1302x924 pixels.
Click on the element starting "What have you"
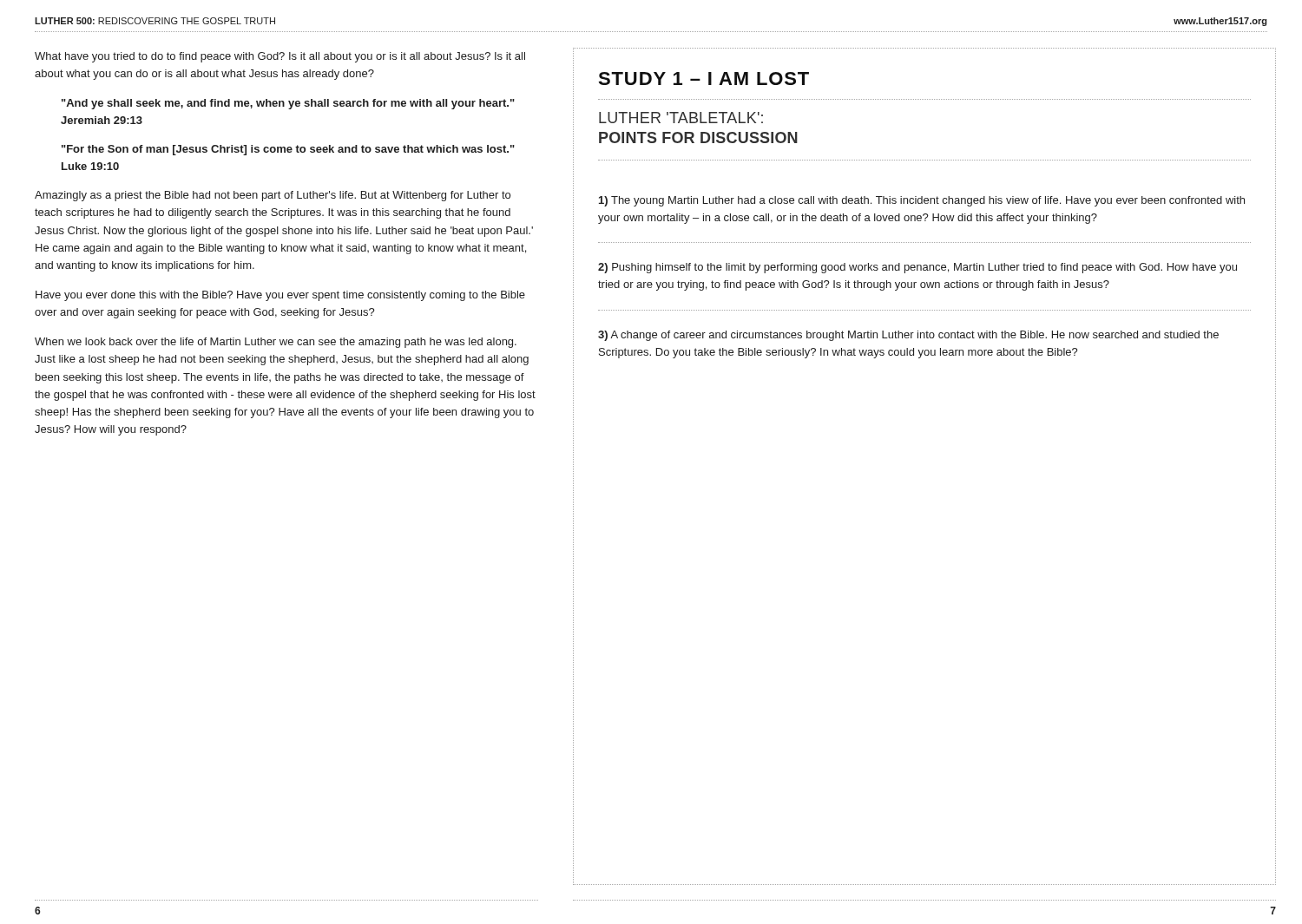280,65
